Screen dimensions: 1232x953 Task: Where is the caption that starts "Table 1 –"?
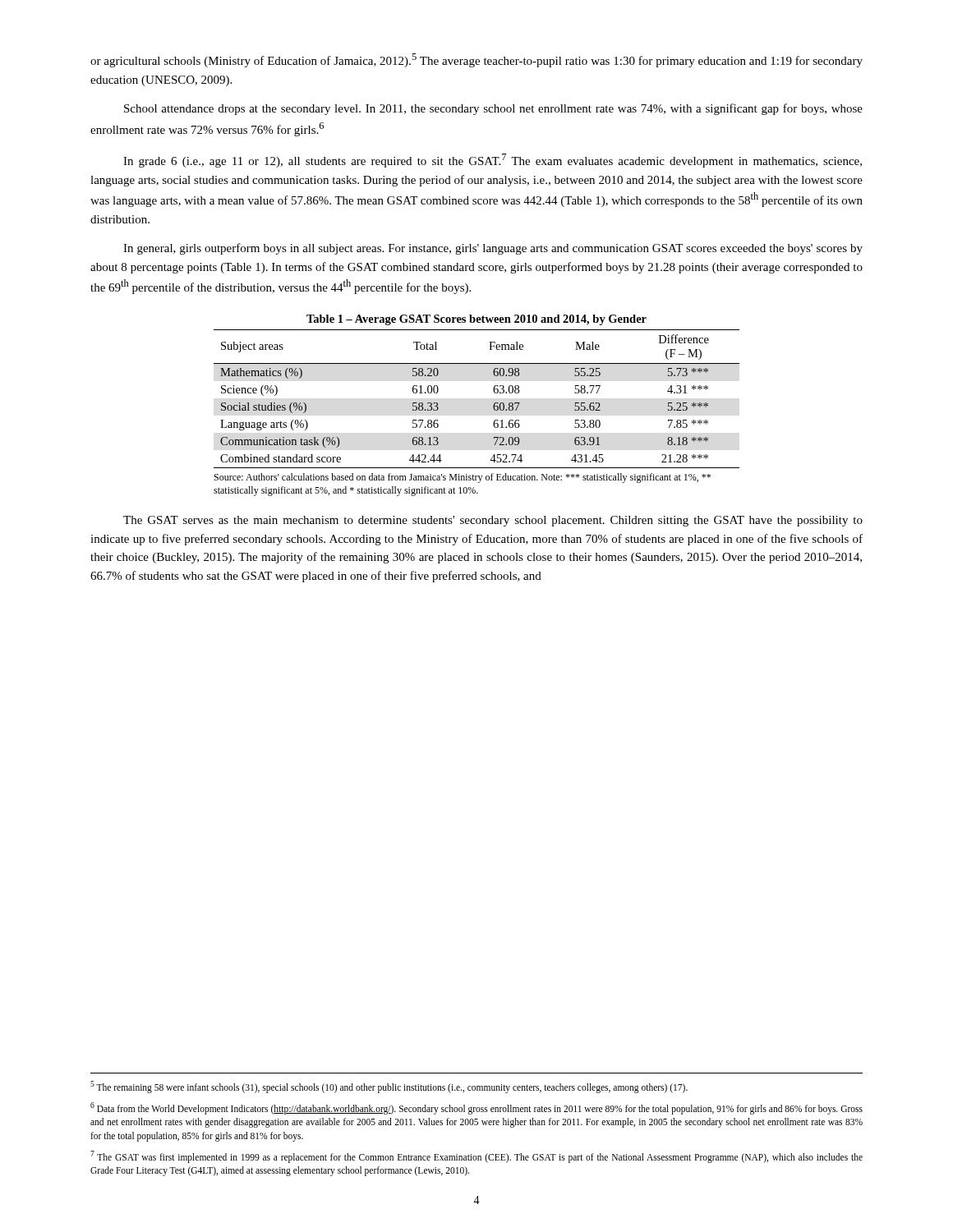pyautogui.click(x=476, y=318)
